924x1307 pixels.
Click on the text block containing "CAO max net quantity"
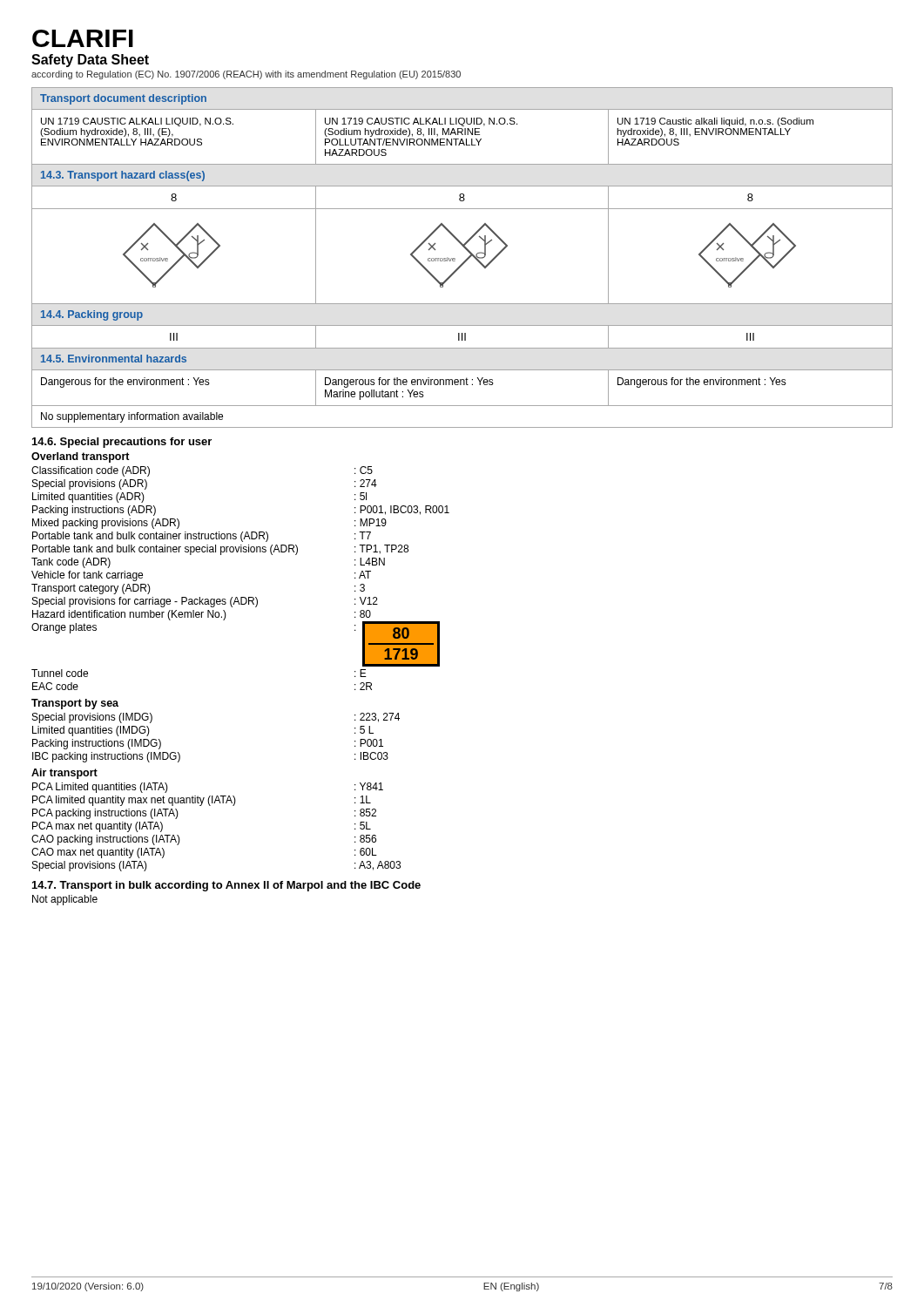pos(98,853)
